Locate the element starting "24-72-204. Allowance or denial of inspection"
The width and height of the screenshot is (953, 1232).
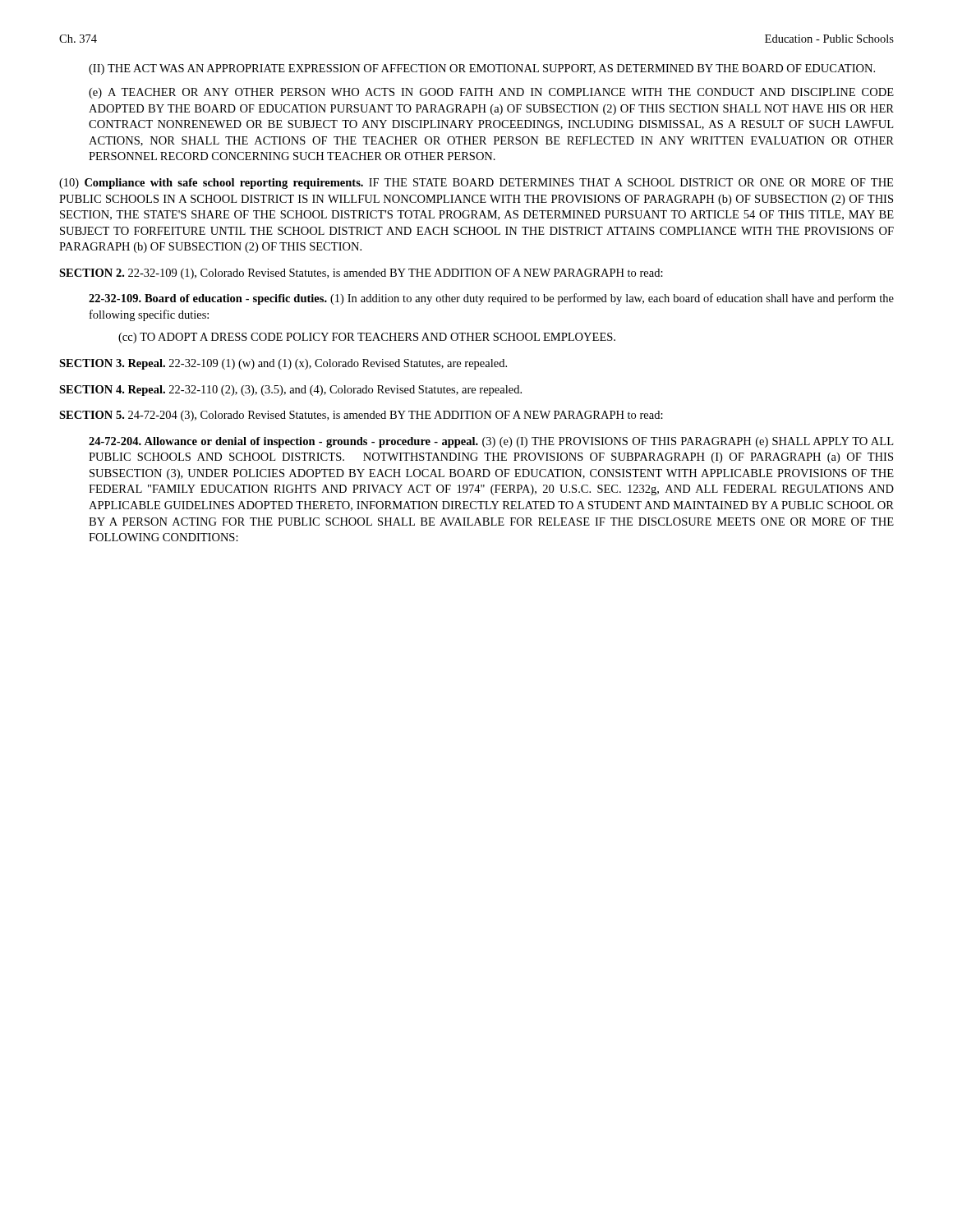(x=491, y=490)
